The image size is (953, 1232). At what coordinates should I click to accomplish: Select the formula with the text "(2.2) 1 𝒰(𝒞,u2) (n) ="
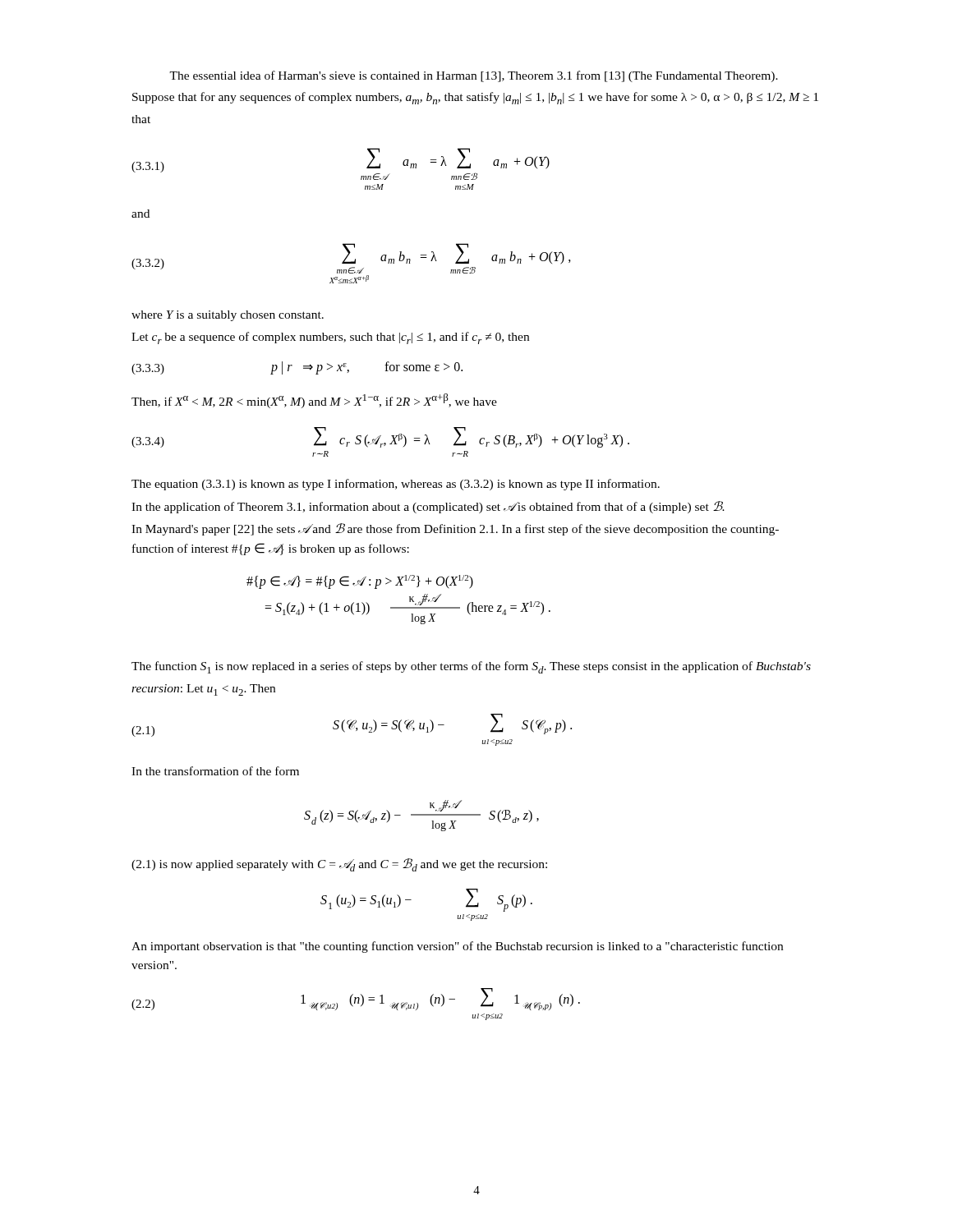pyautogui.click(x=476, y=1004)
